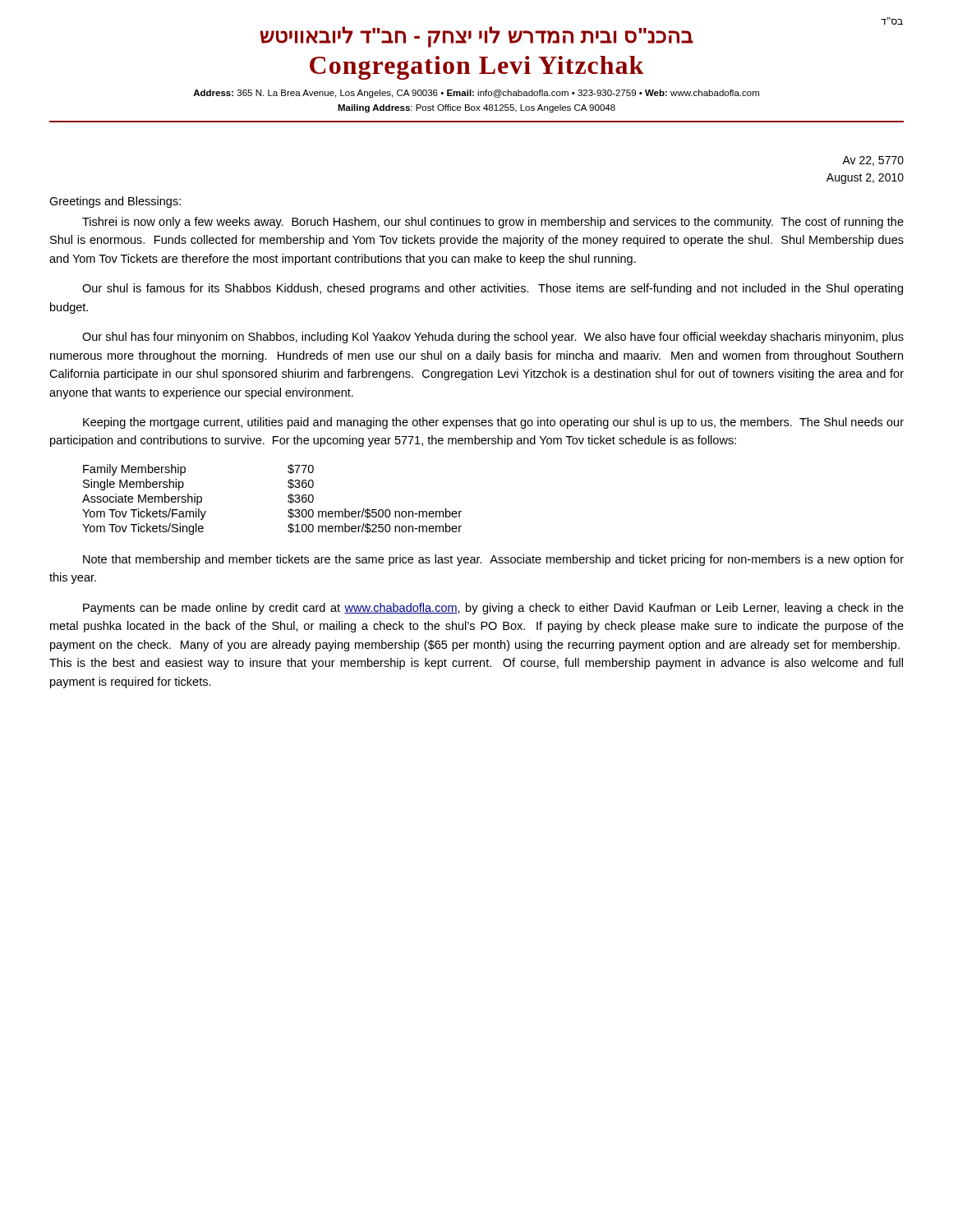Select the text block containing "Note that membership and member tickets are"
This screenshot has width=953, height=1232.
coord(476,569)
